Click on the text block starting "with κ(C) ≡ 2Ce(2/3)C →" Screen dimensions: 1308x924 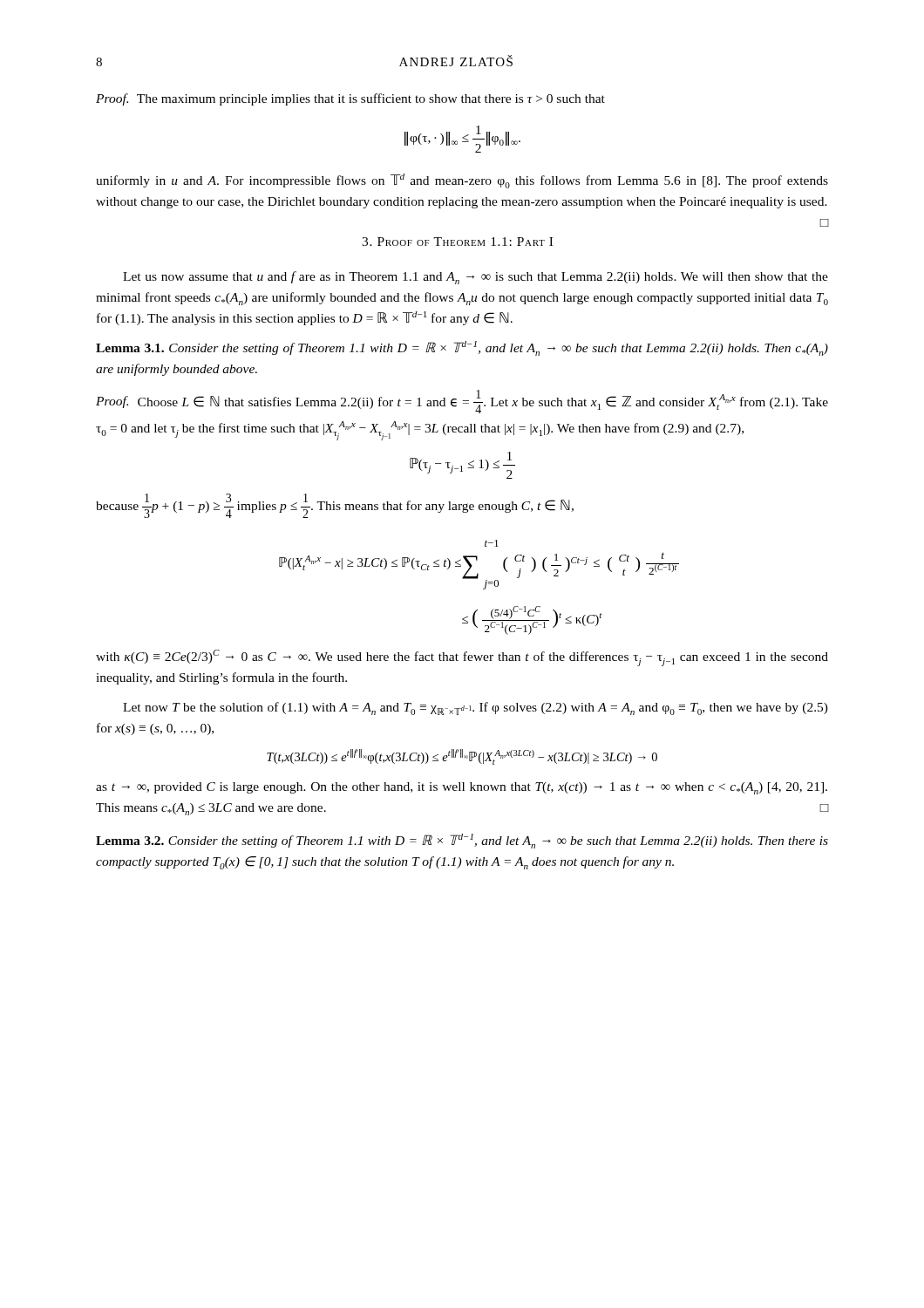coord(462,667)
